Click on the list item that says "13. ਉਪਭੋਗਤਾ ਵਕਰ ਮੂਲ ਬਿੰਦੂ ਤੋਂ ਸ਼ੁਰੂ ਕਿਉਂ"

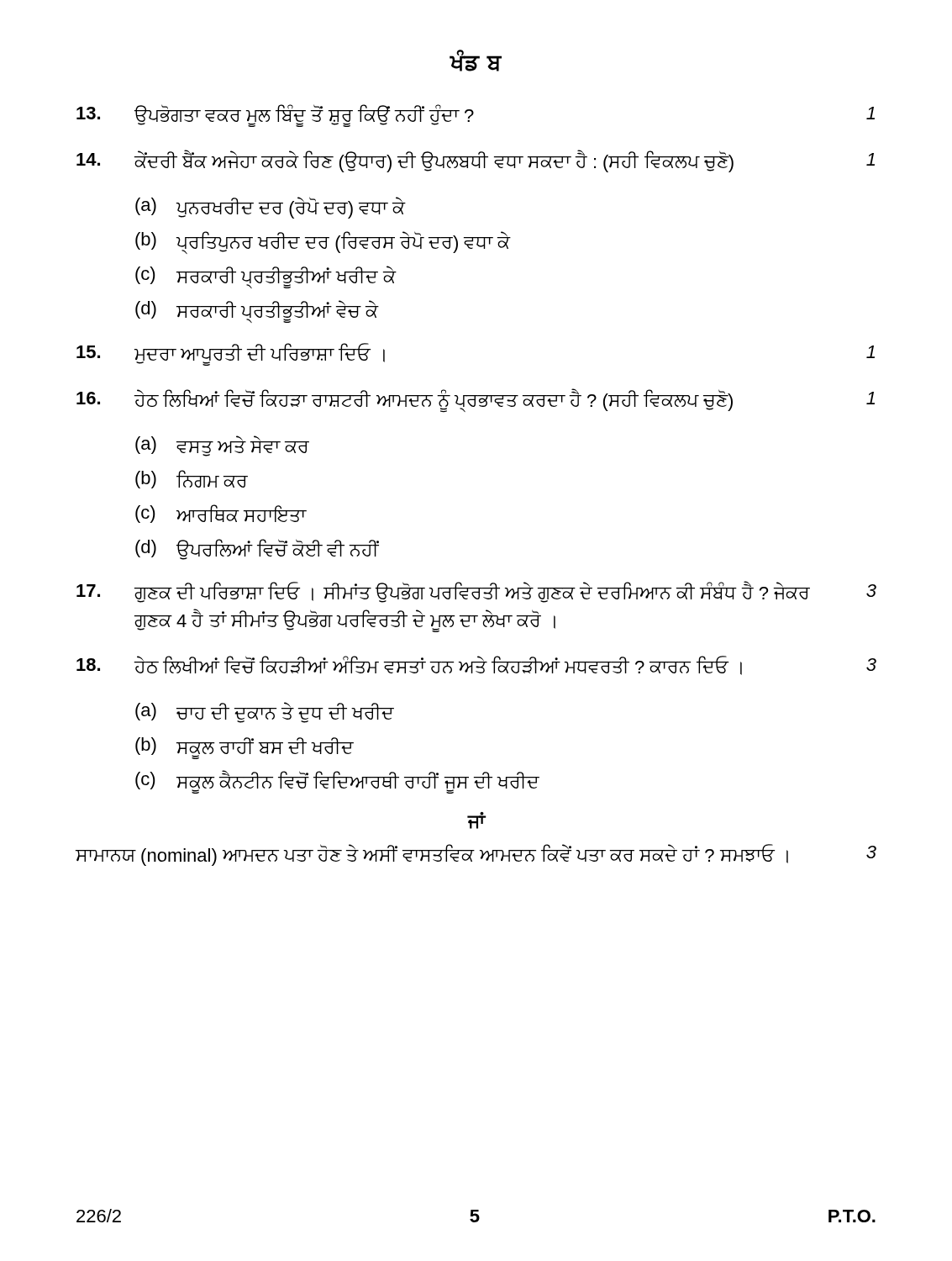(476, 116)
